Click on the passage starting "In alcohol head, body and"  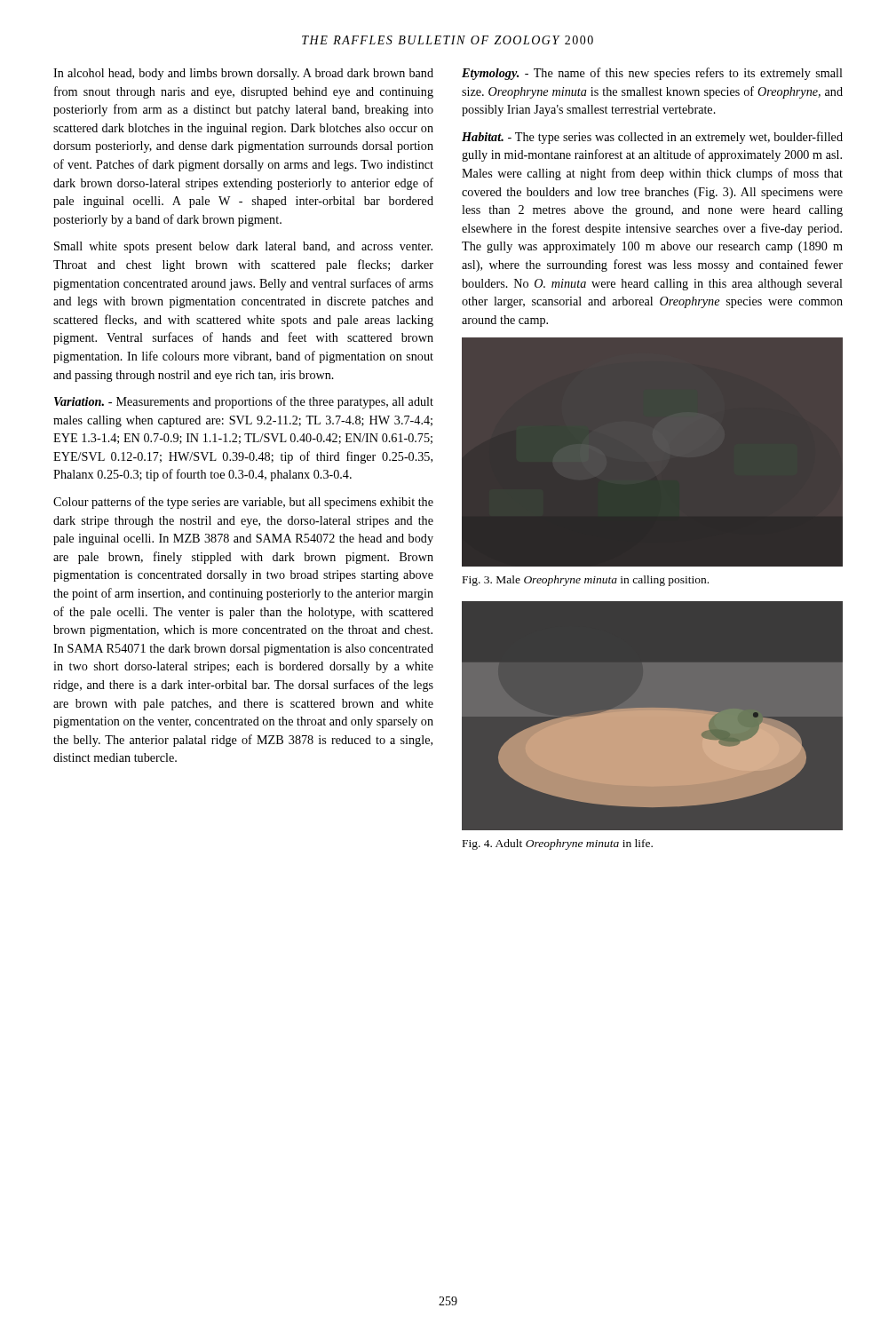pyautogui.click(x=243, y=146)
